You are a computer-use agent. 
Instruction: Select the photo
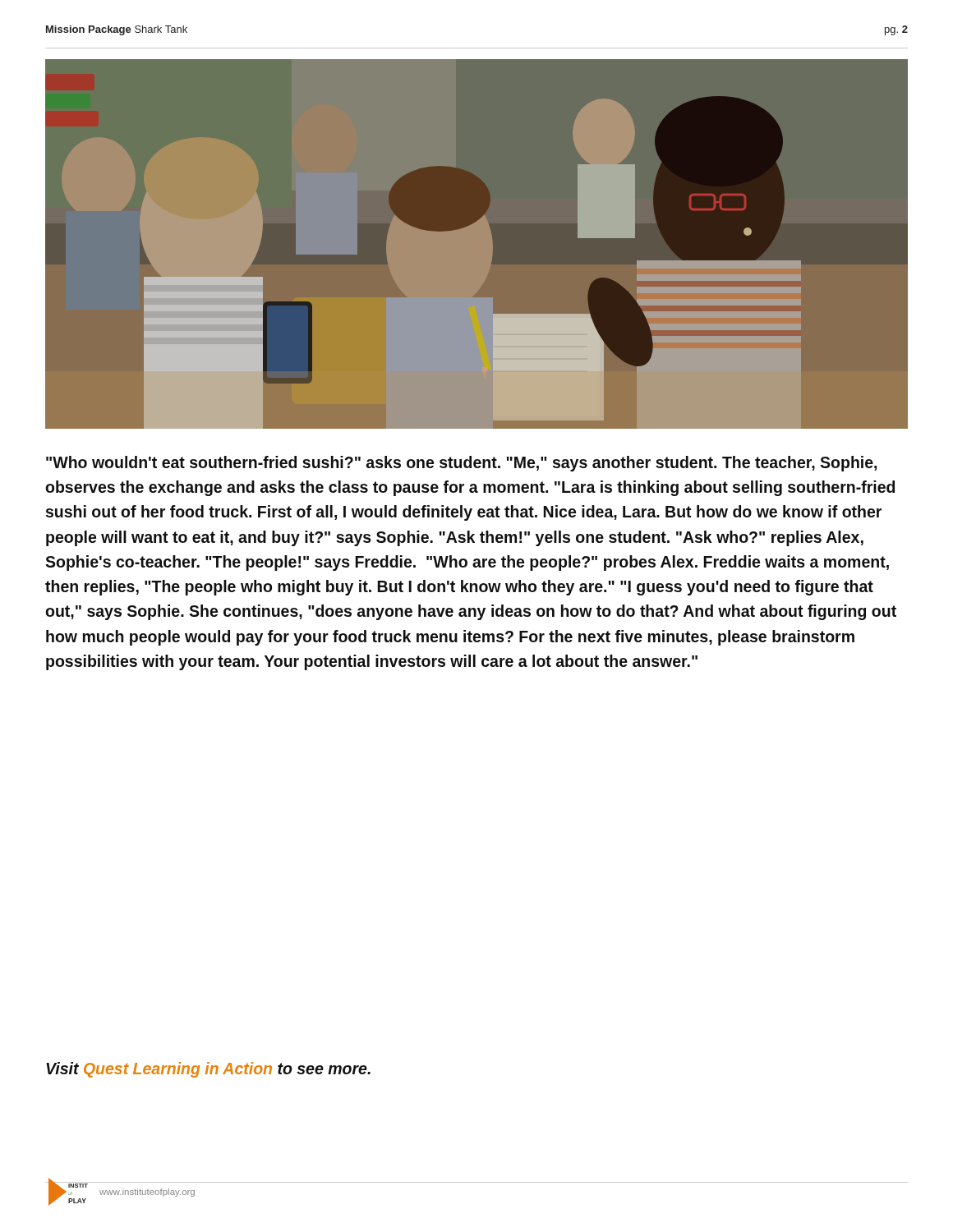pos(476,244)
